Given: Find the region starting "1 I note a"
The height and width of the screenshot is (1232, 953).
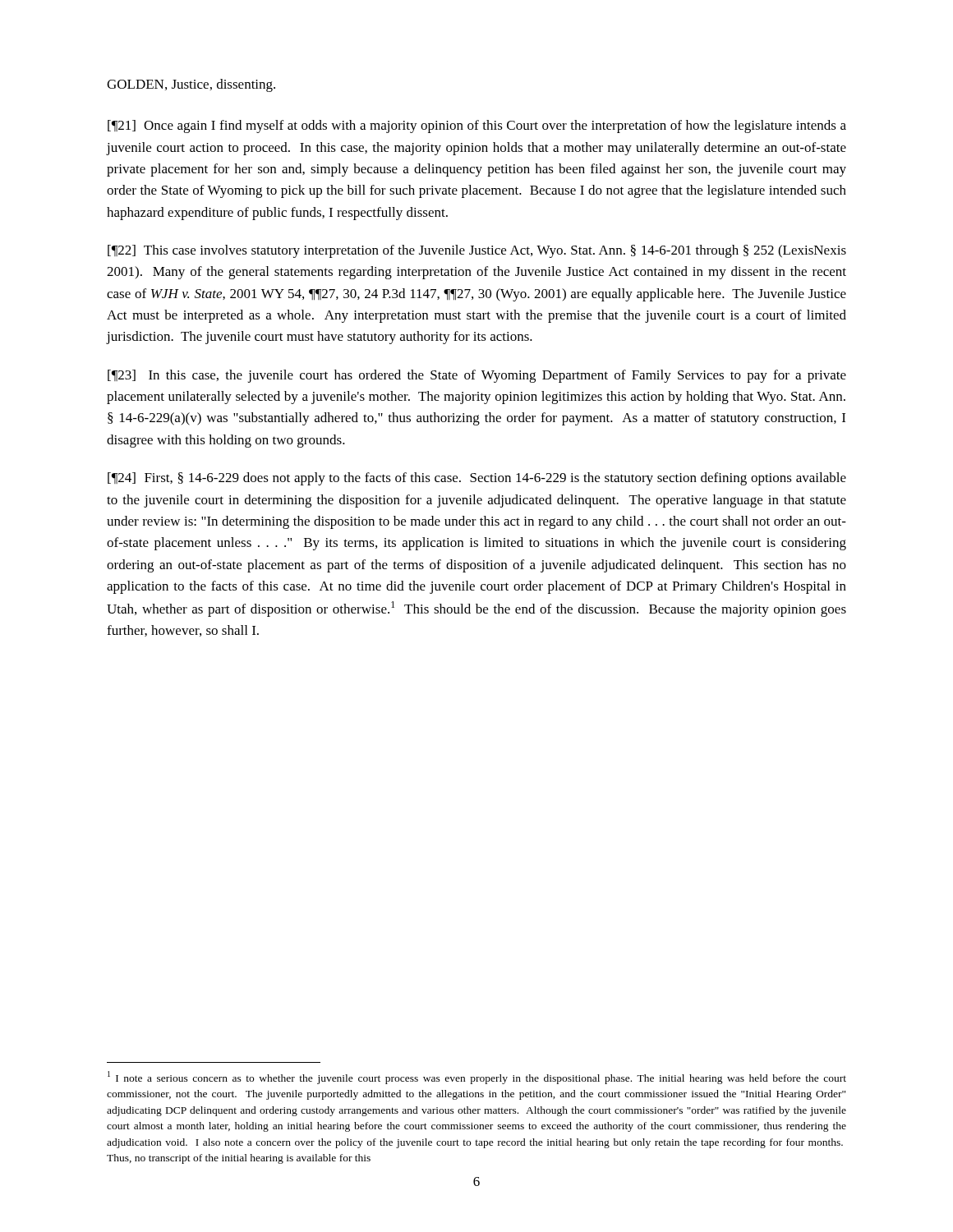Looking at the screenshot, I should [x=476, y=1117].
